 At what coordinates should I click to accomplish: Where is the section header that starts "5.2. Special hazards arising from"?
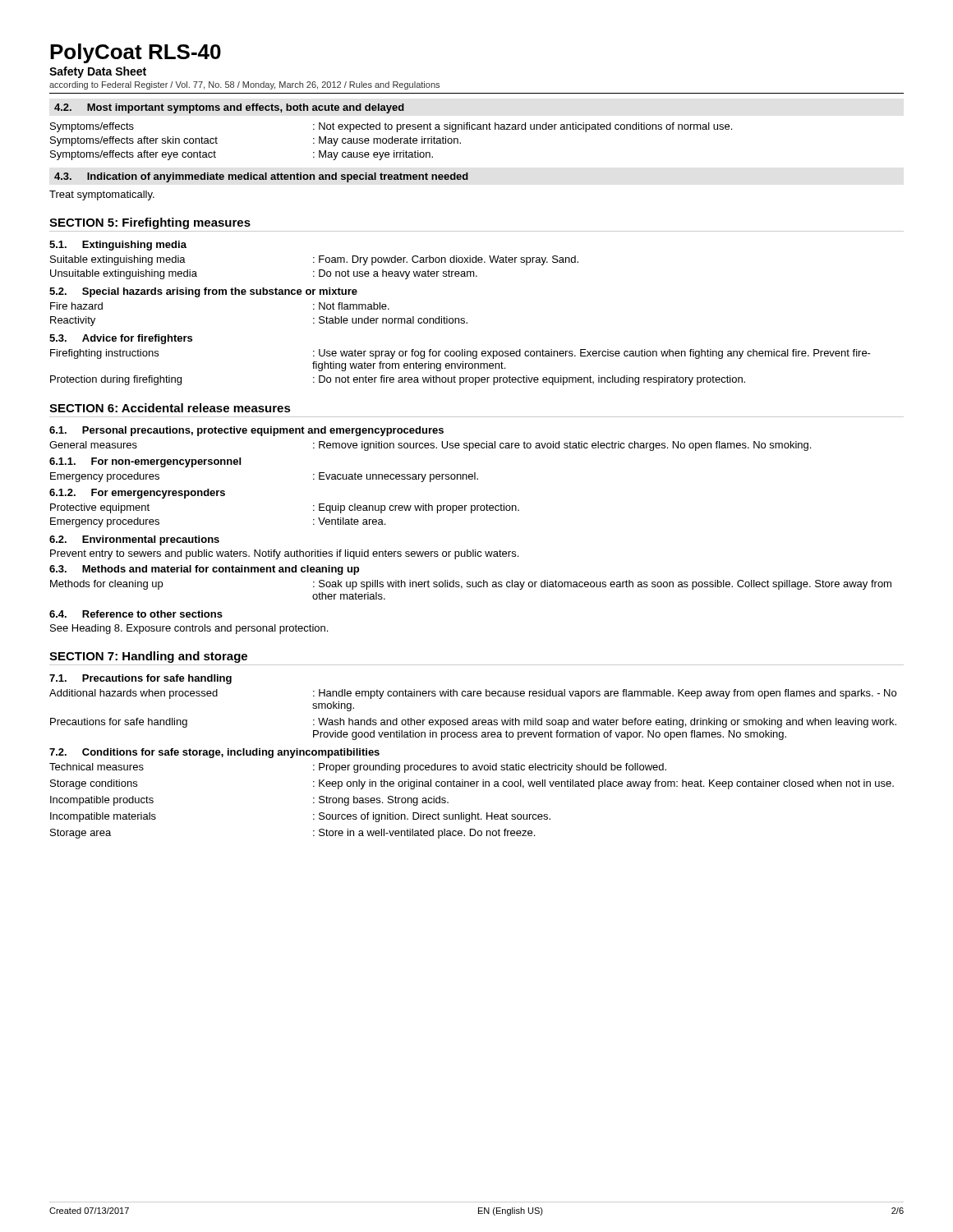(x=203, y=292)
